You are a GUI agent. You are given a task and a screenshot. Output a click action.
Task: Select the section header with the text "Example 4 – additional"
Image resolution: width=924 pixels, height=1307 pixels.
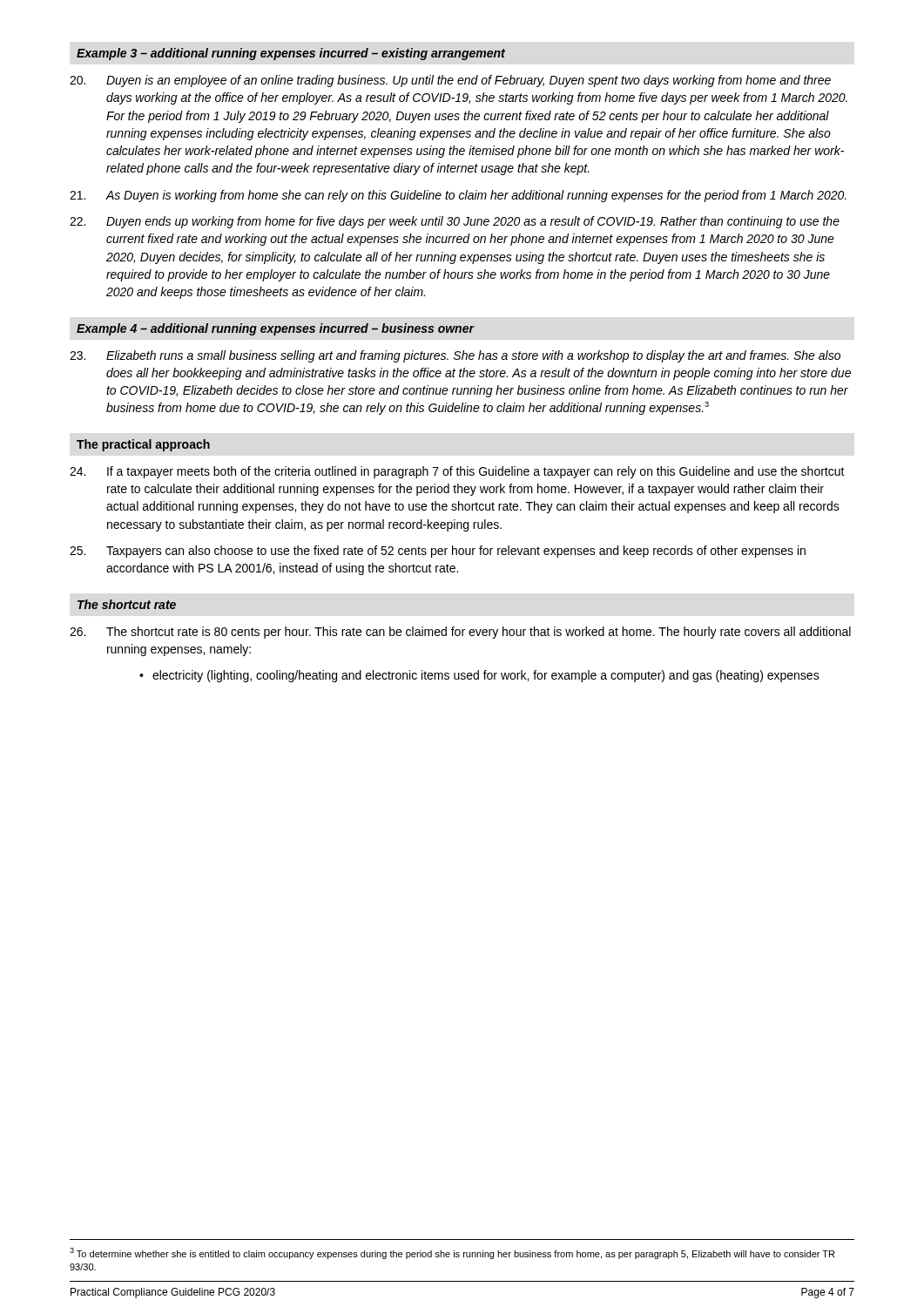pyautogui.click(x=275, y=328)
